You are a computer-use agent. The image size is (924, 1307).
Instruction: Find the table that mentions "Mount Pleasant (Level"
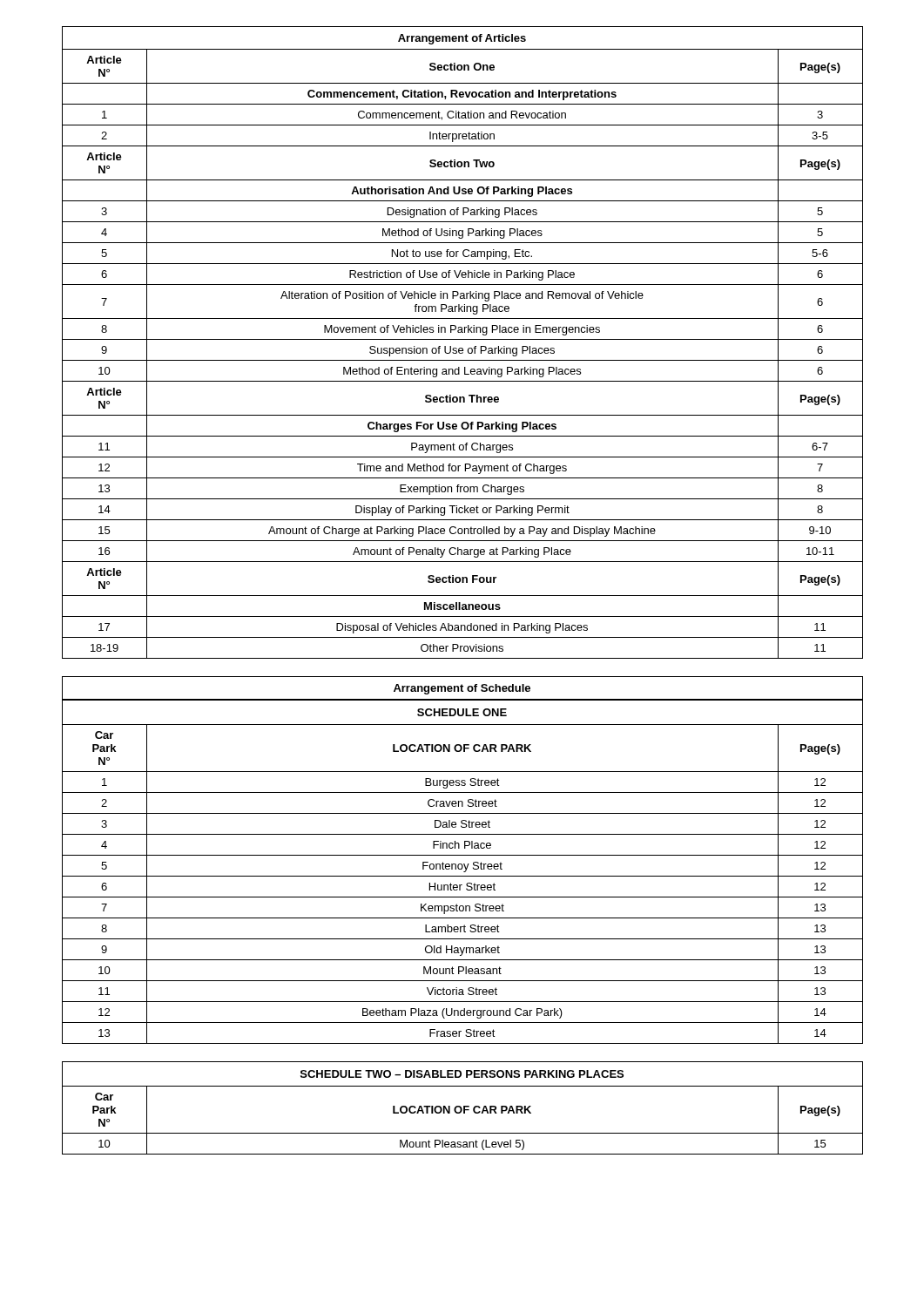pyautogui.click(x=462, y=1108)
